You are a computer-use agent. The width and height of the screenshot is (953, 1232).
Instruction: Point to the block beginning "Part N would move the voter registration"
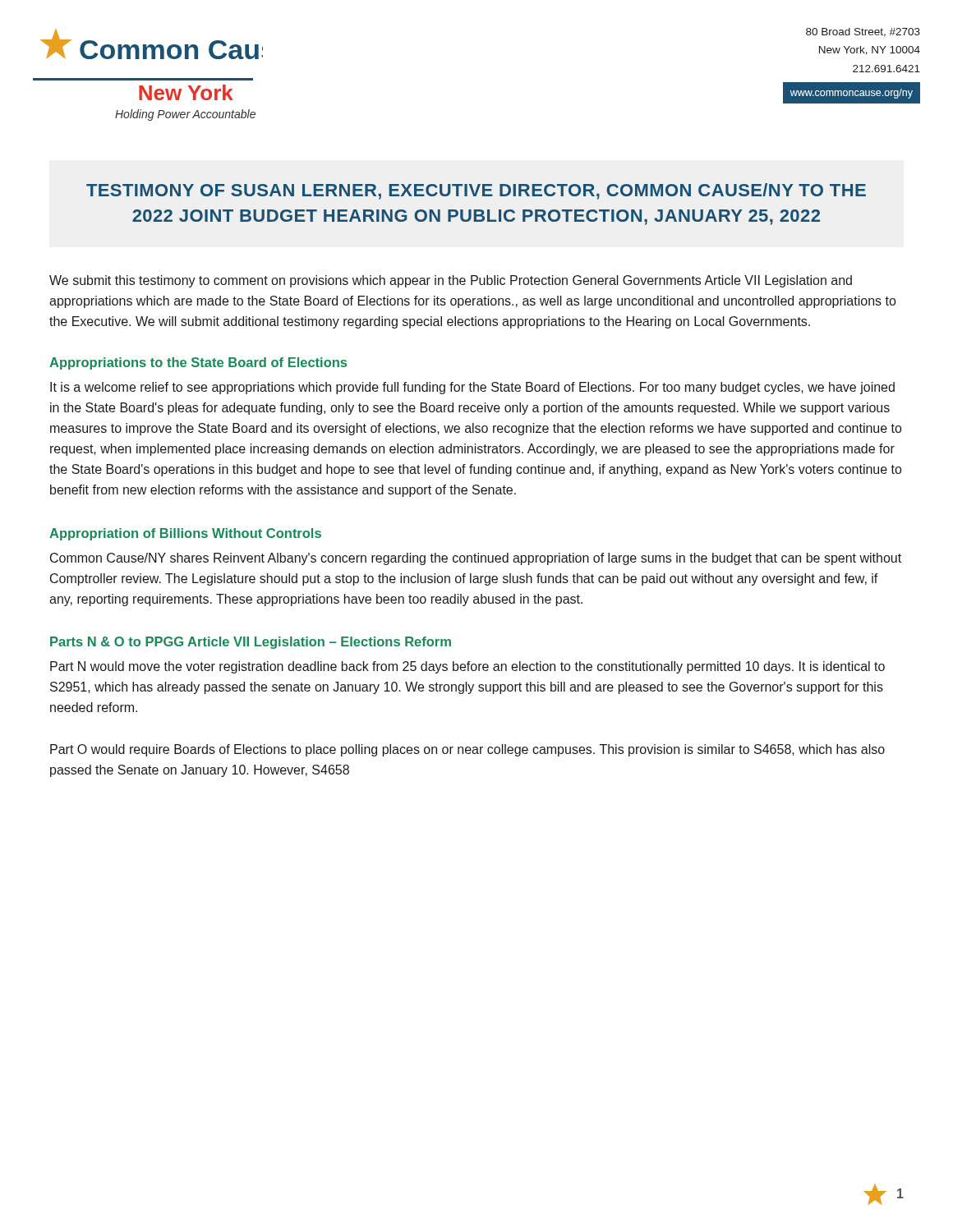pyautogui.click(x=467, y=687)
